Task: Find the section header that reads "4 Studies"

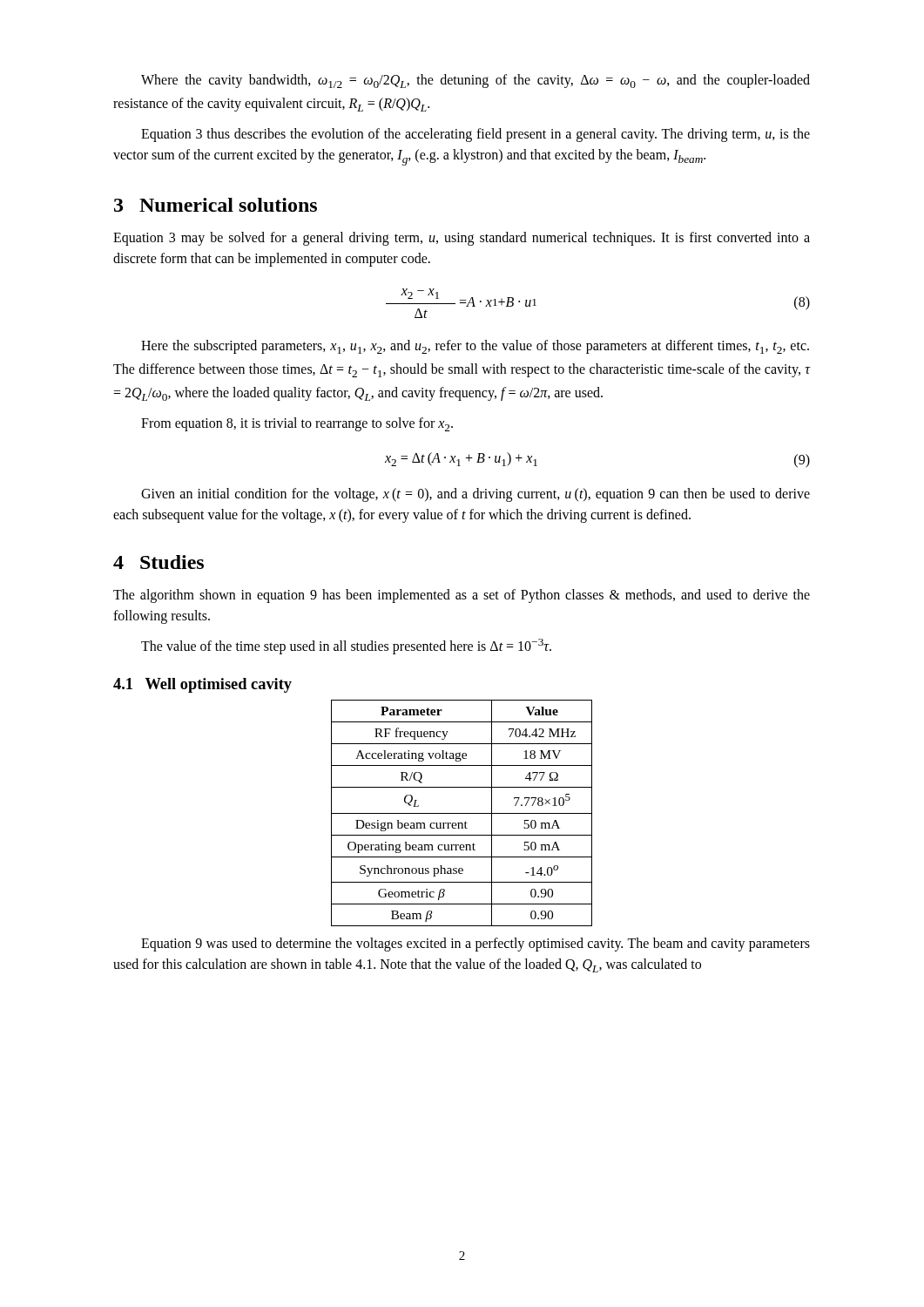Action: tap(158, 562)
